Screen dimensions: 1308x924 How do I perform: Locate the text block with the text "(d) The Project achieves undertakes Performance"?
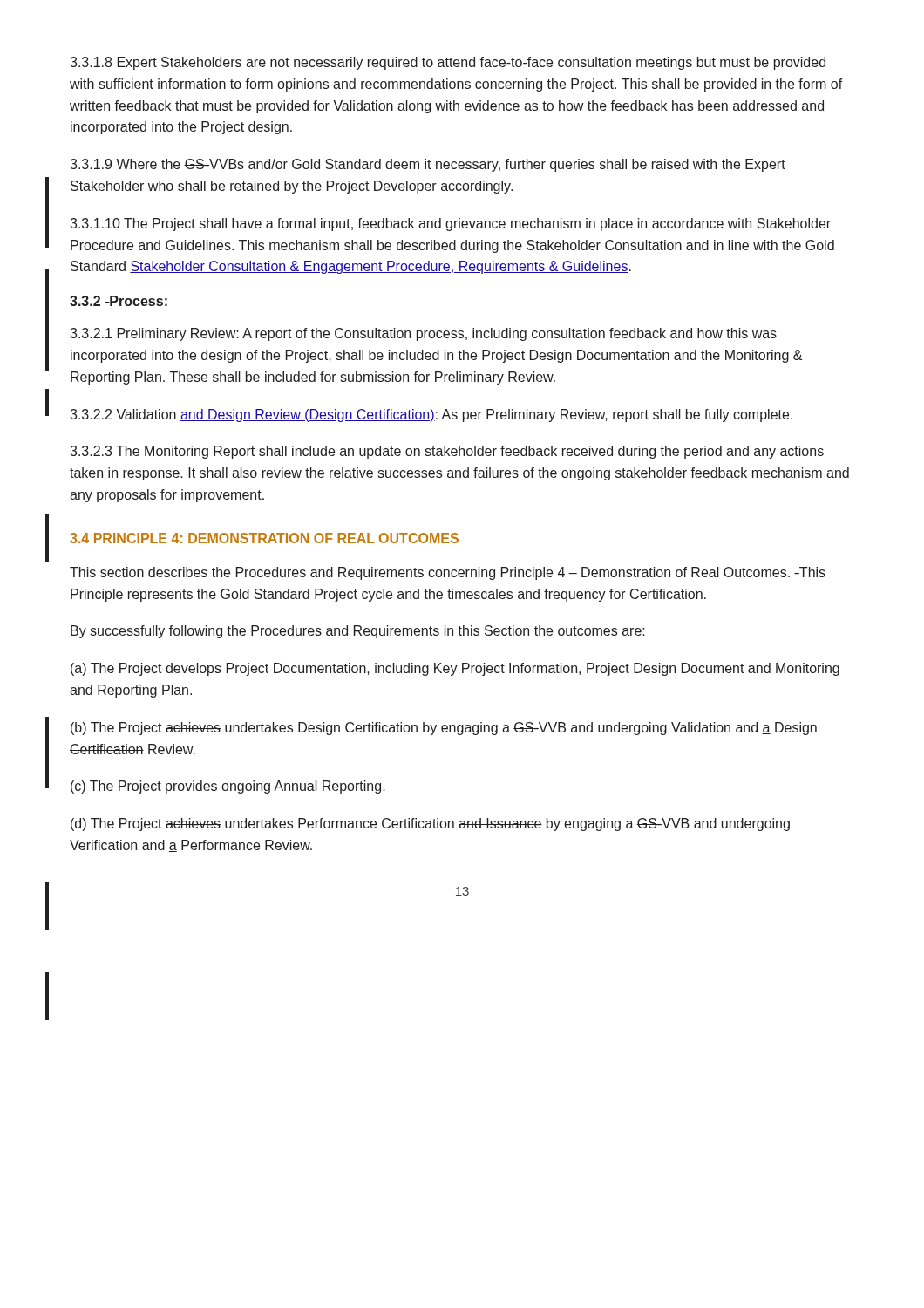[430, 835]
